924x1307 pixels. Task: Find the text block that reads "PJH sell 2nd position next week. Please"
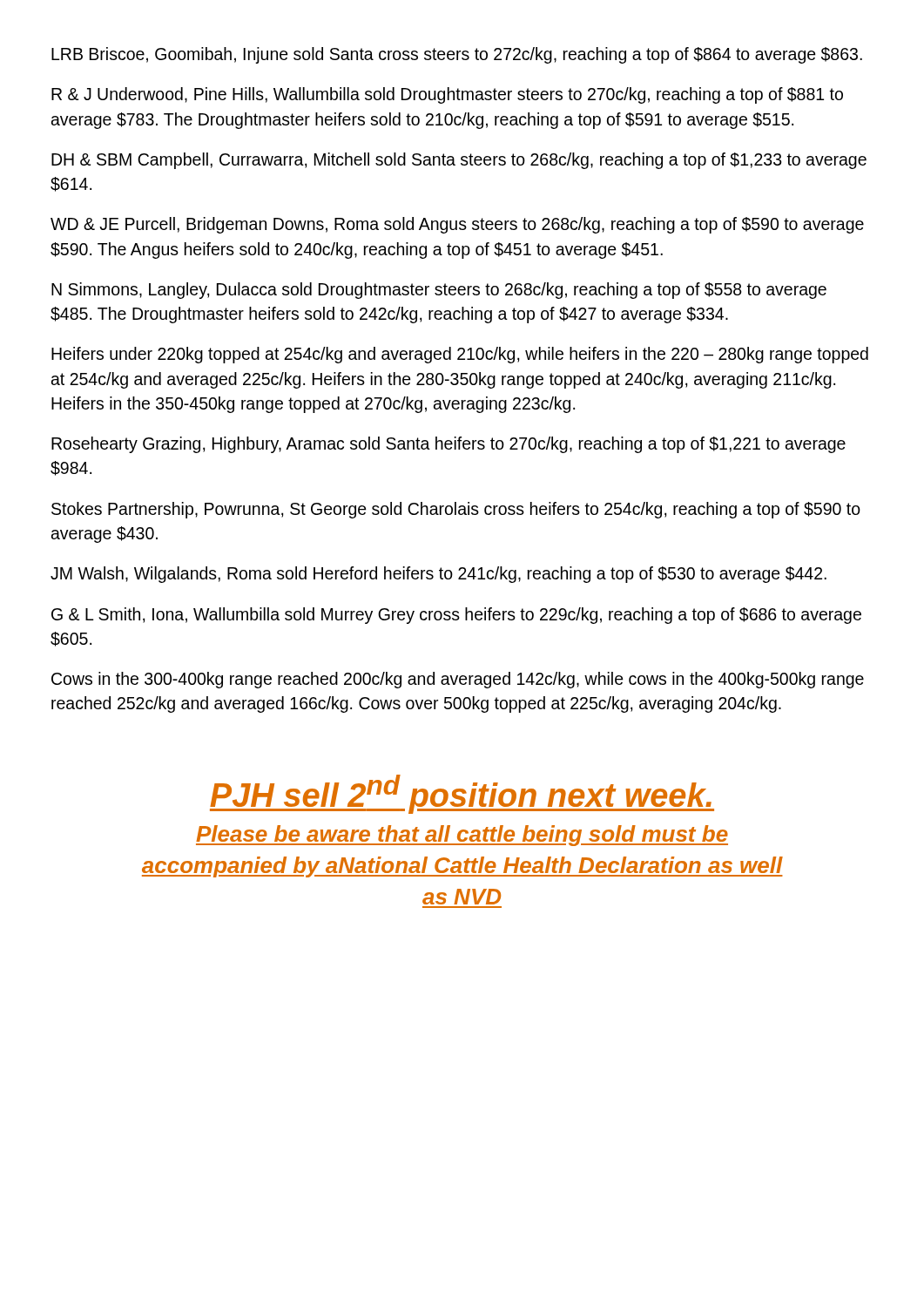(x=462, y=841)
